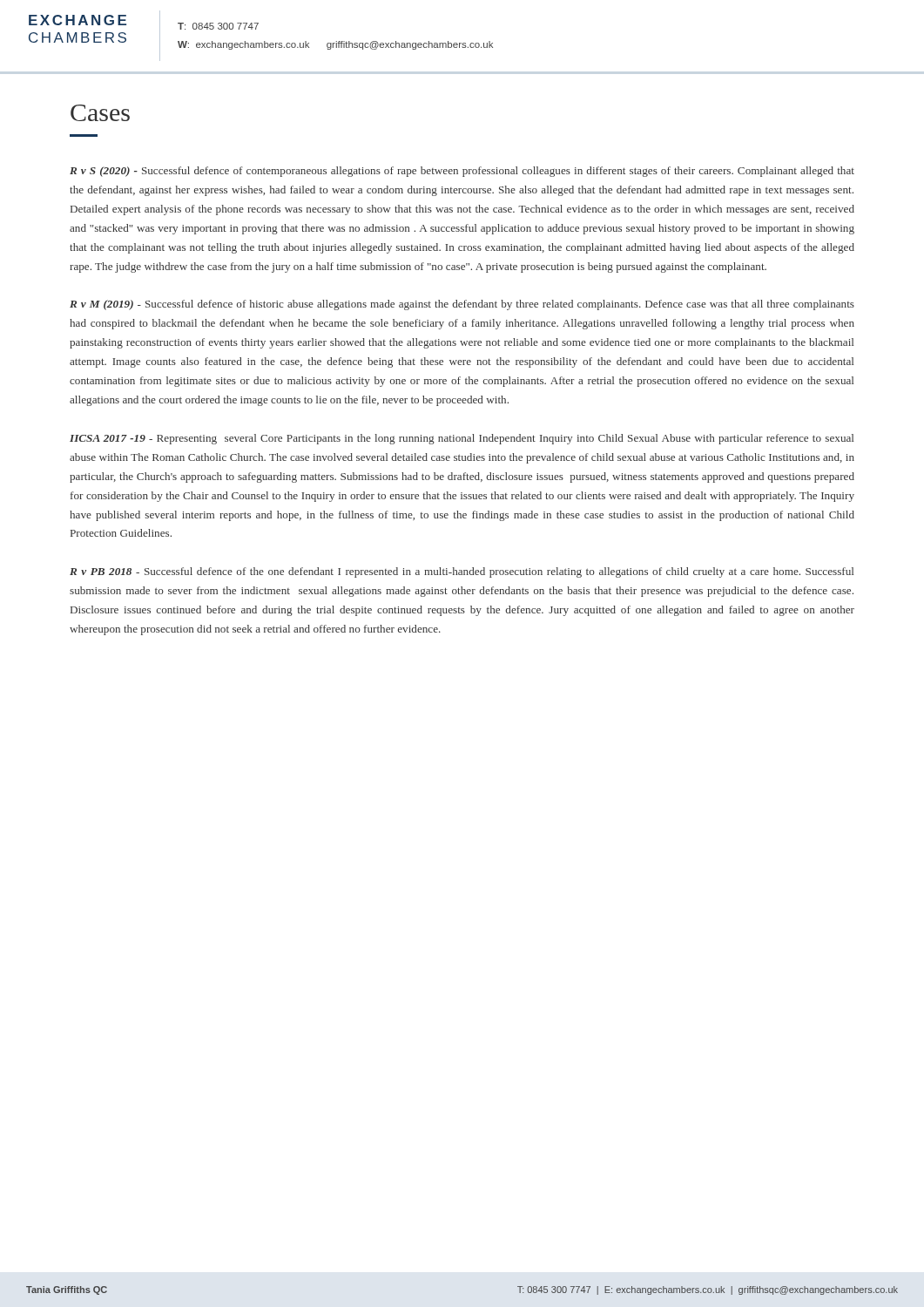
Task: Find the block on this page that starts "IICSA 2017 -19 - Representing several Core"
Action: coord(462,485)
